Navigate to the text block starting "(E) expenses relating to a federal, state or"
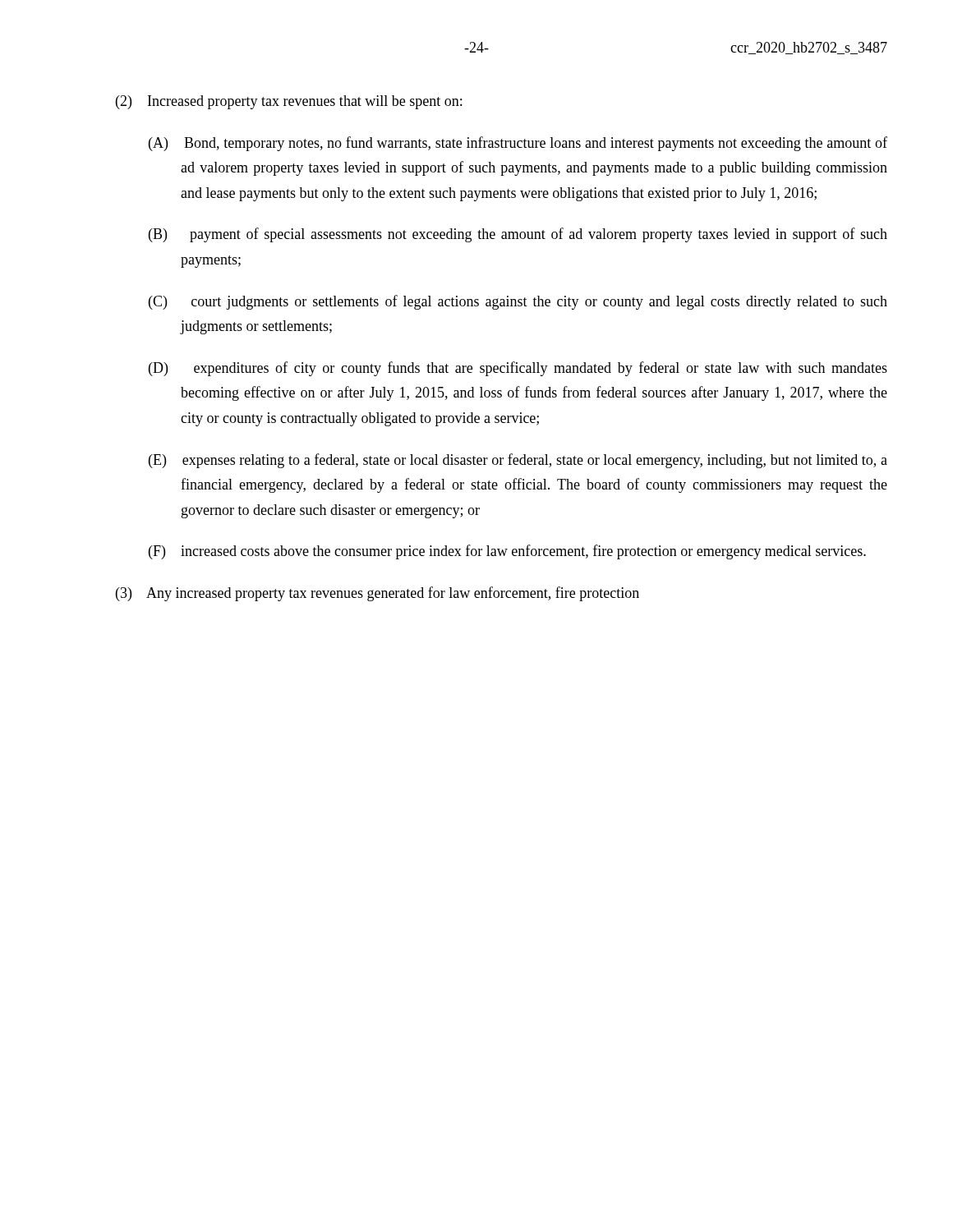 click(476, 485)
